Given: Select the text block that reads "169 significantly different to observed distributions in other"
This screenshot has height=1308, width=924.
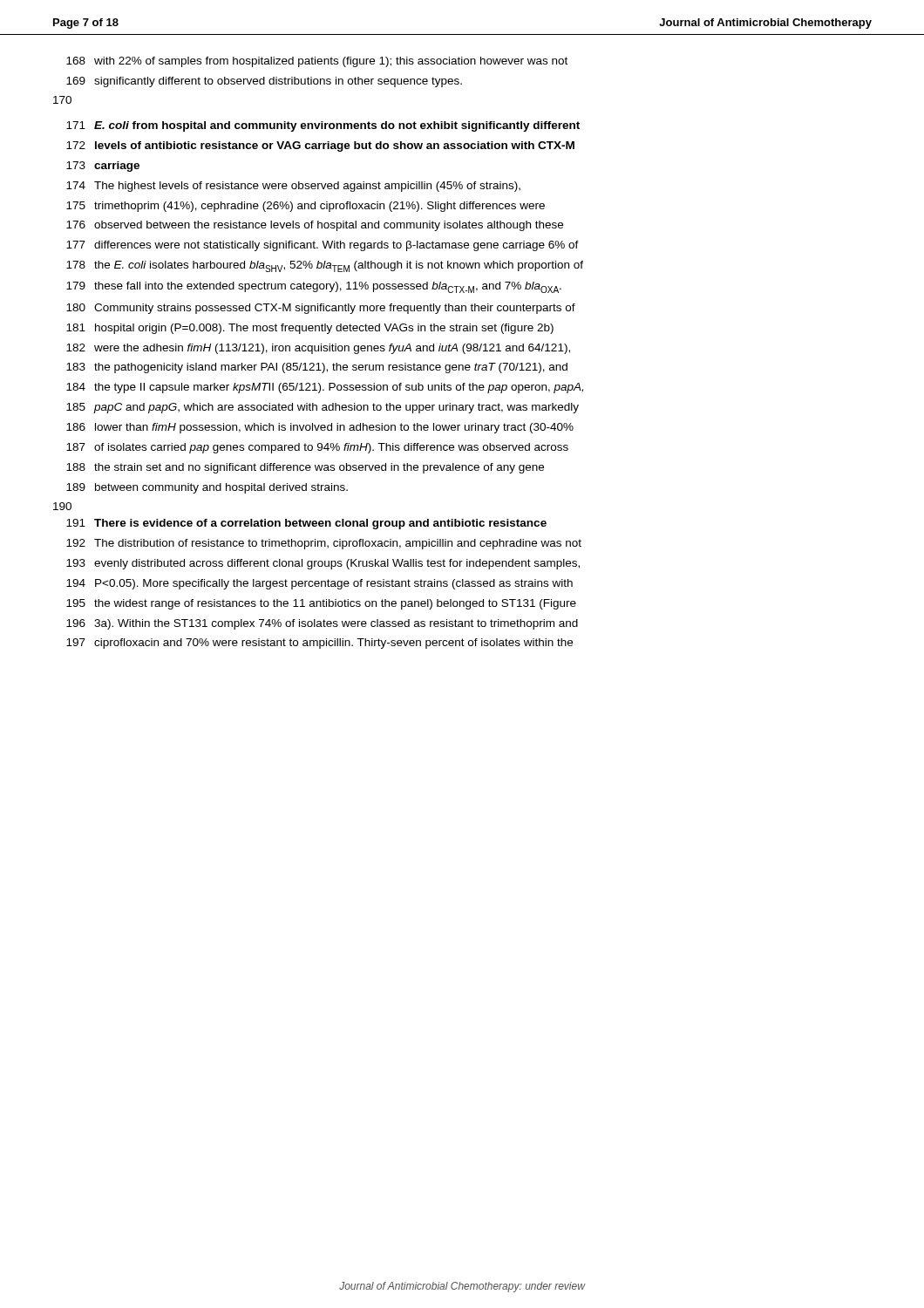Looking at the screenshot, I should (462, 81).
